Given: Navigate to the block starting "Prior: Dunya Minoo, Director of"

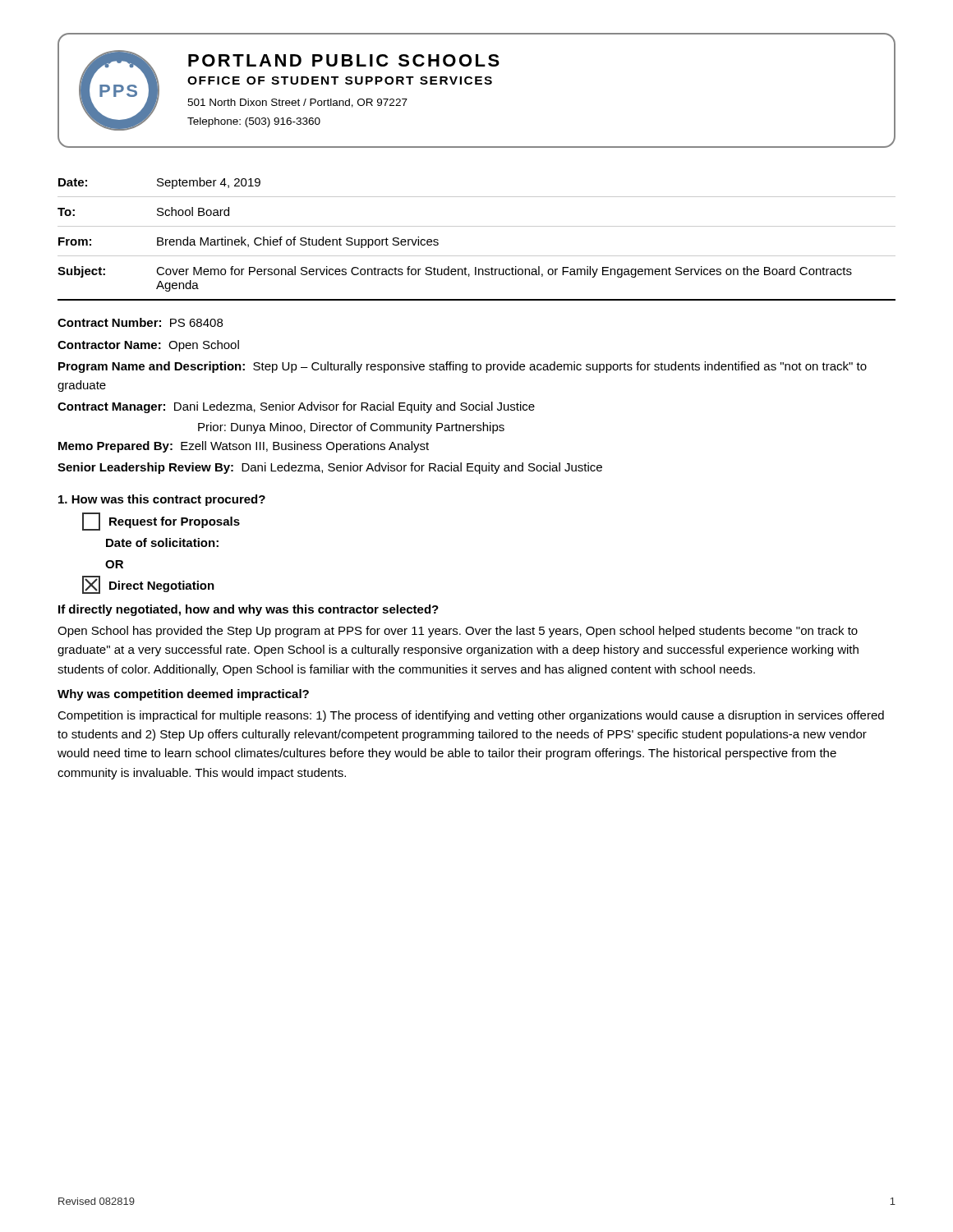Looking at the screenshot, I should (x=351, y=426).
